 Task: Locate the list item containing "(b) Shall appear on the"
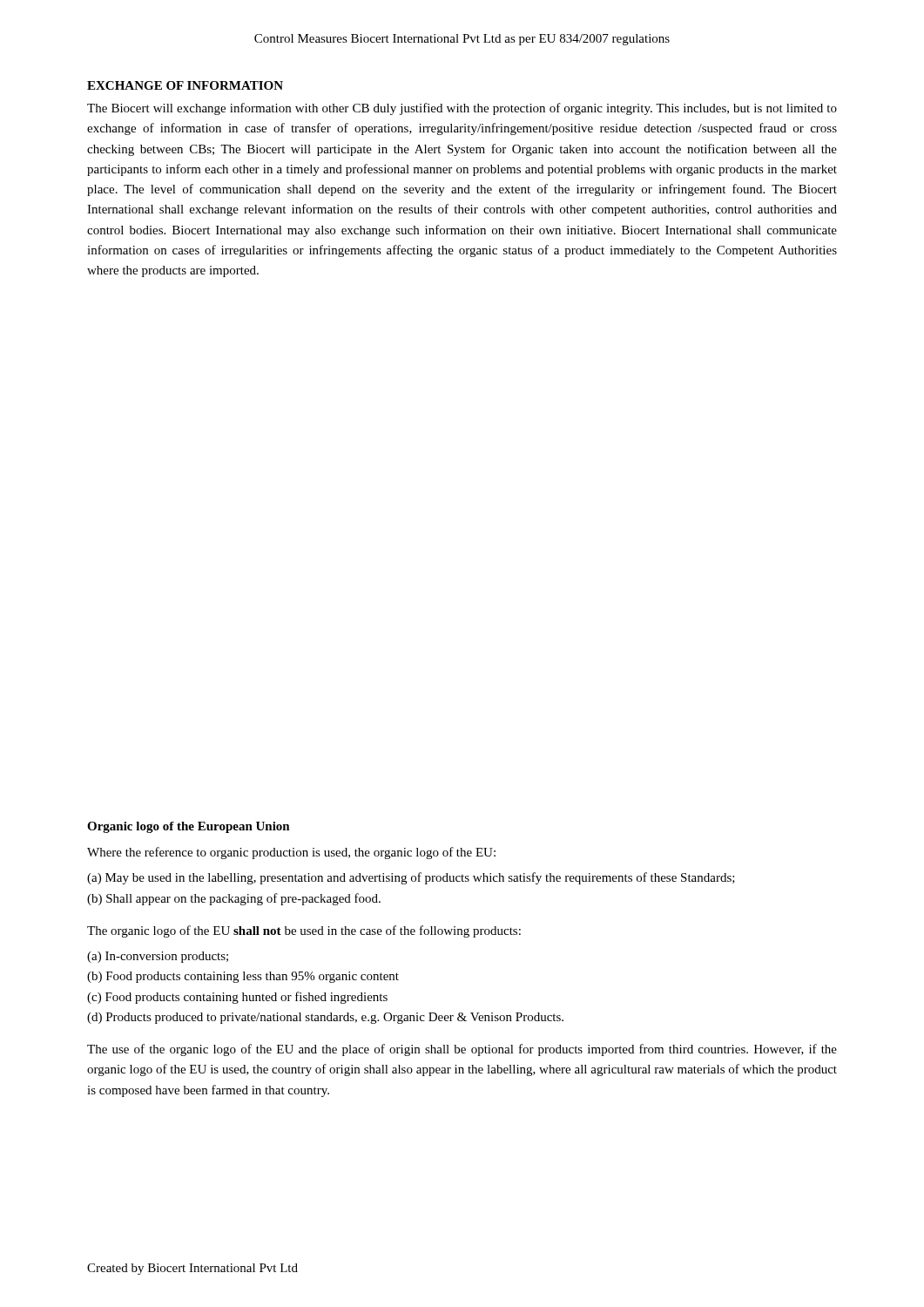[234, 898]
